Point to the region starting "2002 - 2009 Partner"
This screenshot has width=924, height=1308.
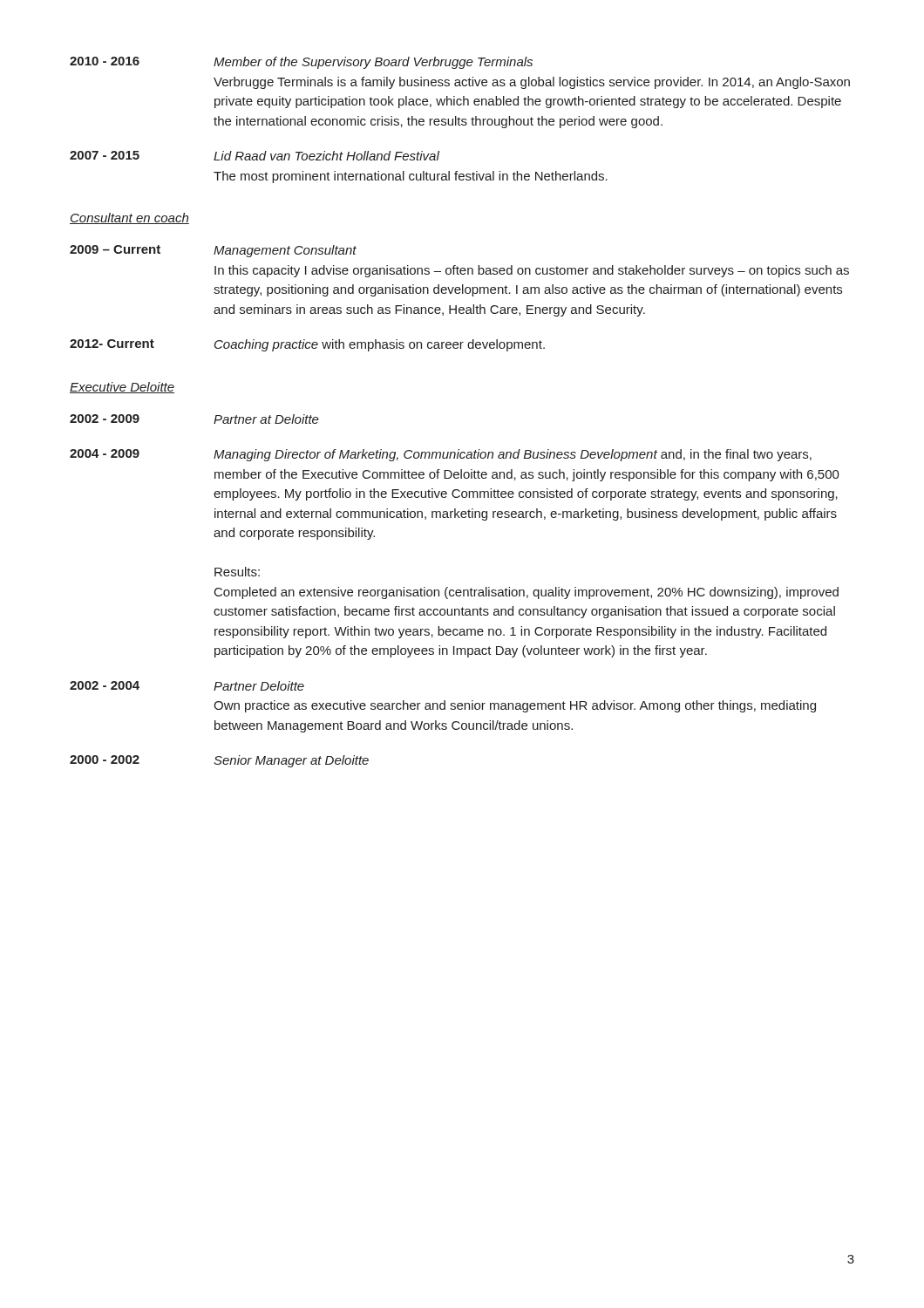[x=91, y=419]
